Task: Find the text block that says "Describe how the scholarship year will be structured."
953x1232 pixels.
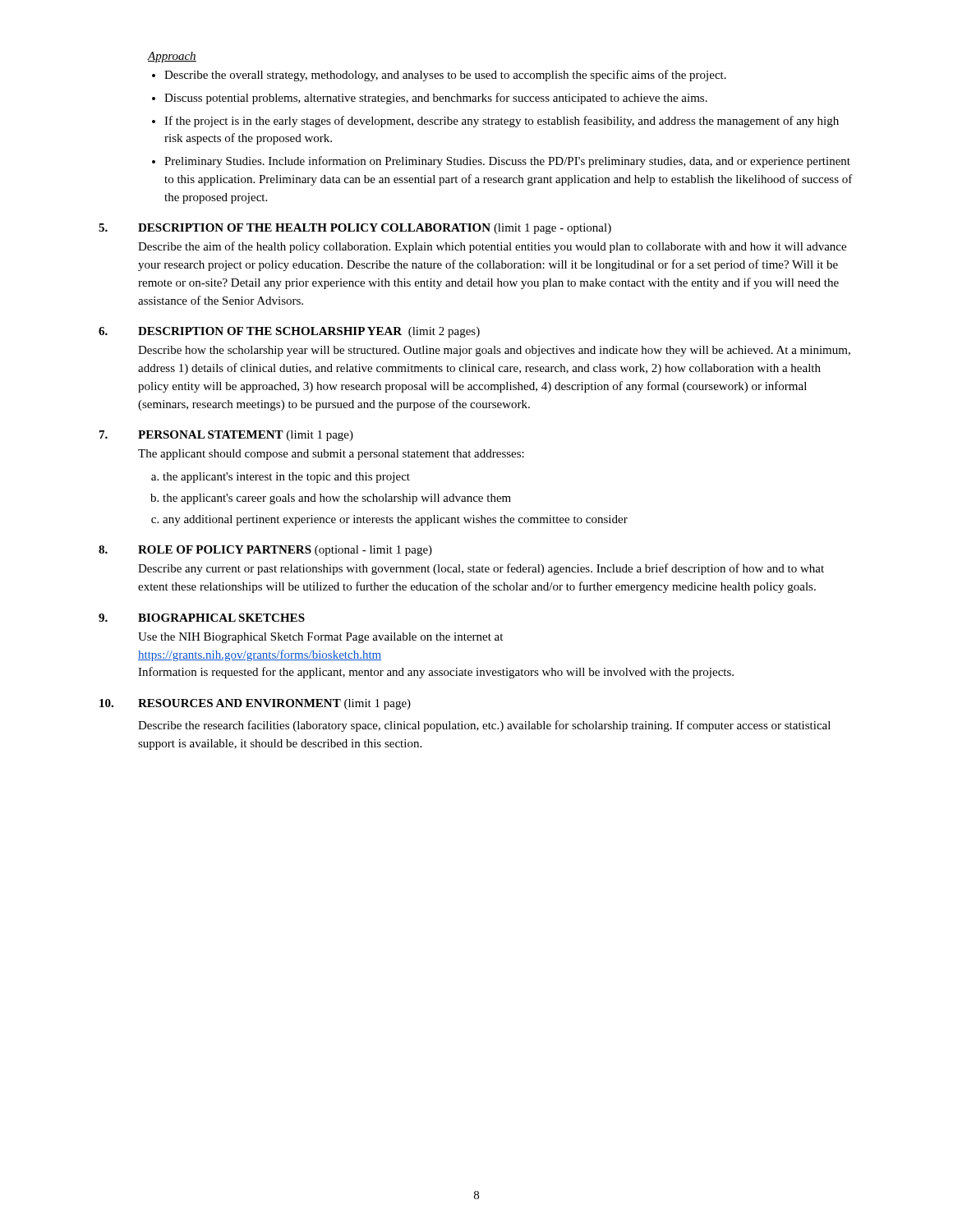Action: (x=494, y=377)
